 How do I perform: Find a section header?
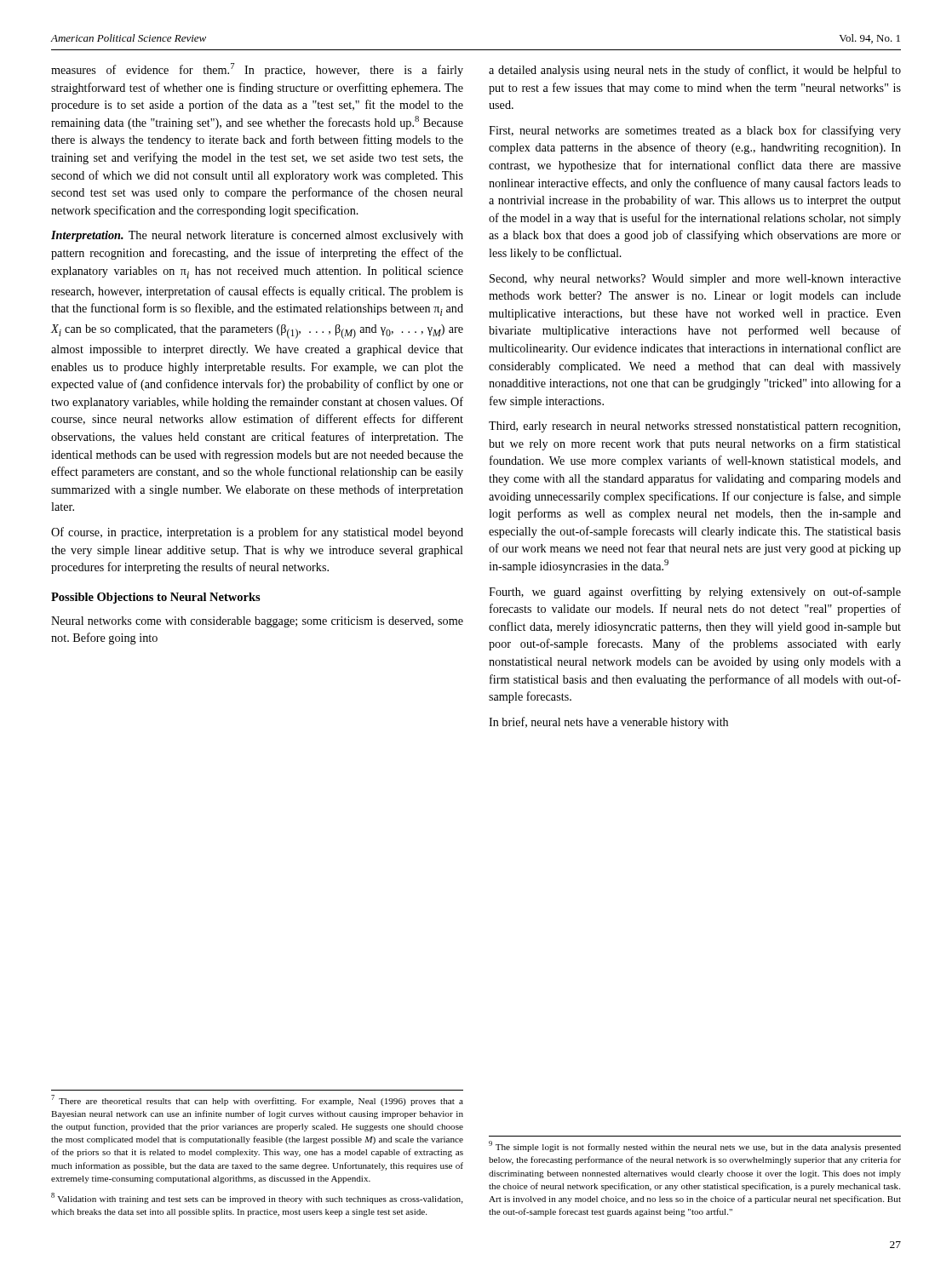click(156, 597)
